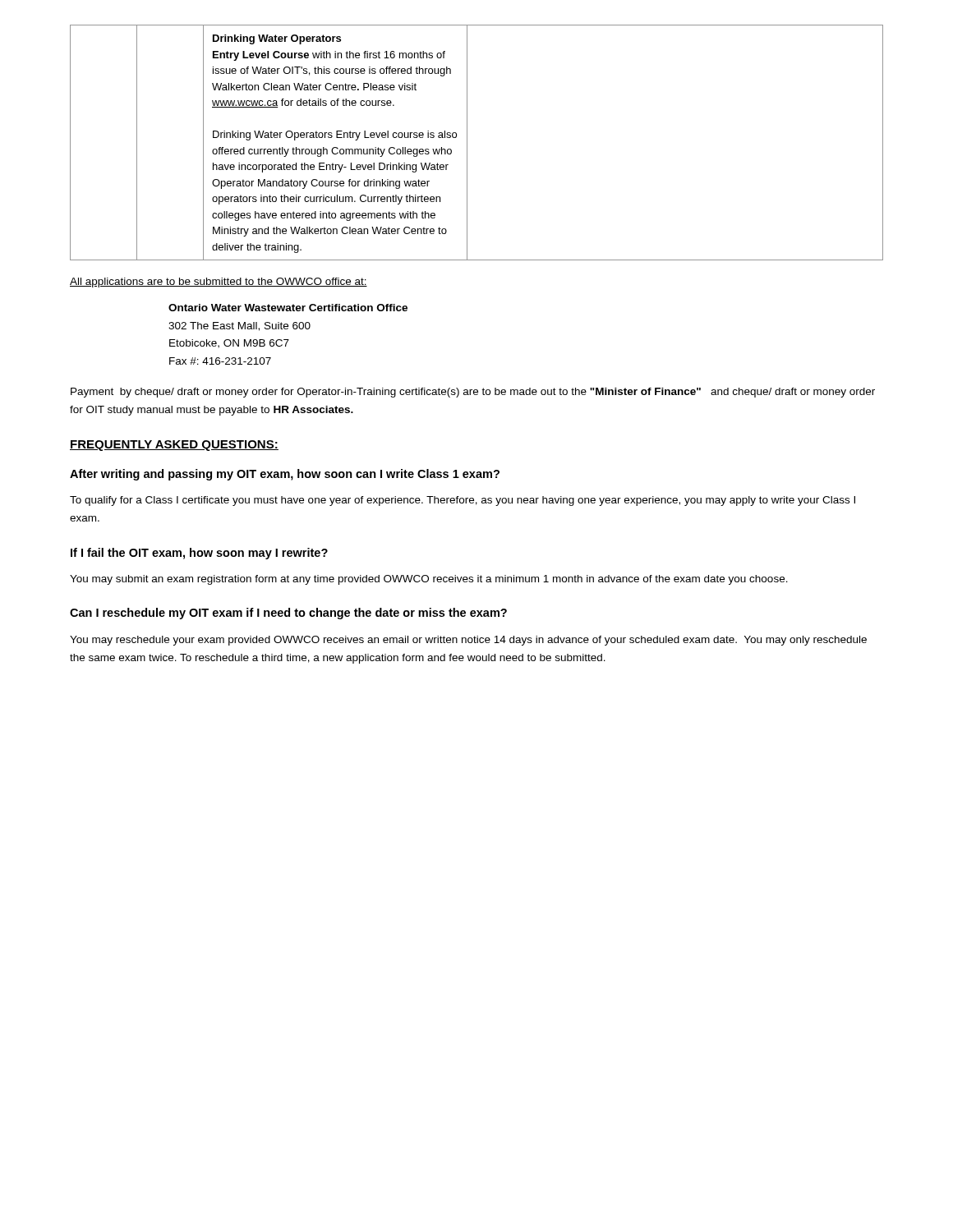This screenshot has height=1232, width=953.
Task: Point to the block starting "You may submit an exam registration"
Action: coord(476,579)
